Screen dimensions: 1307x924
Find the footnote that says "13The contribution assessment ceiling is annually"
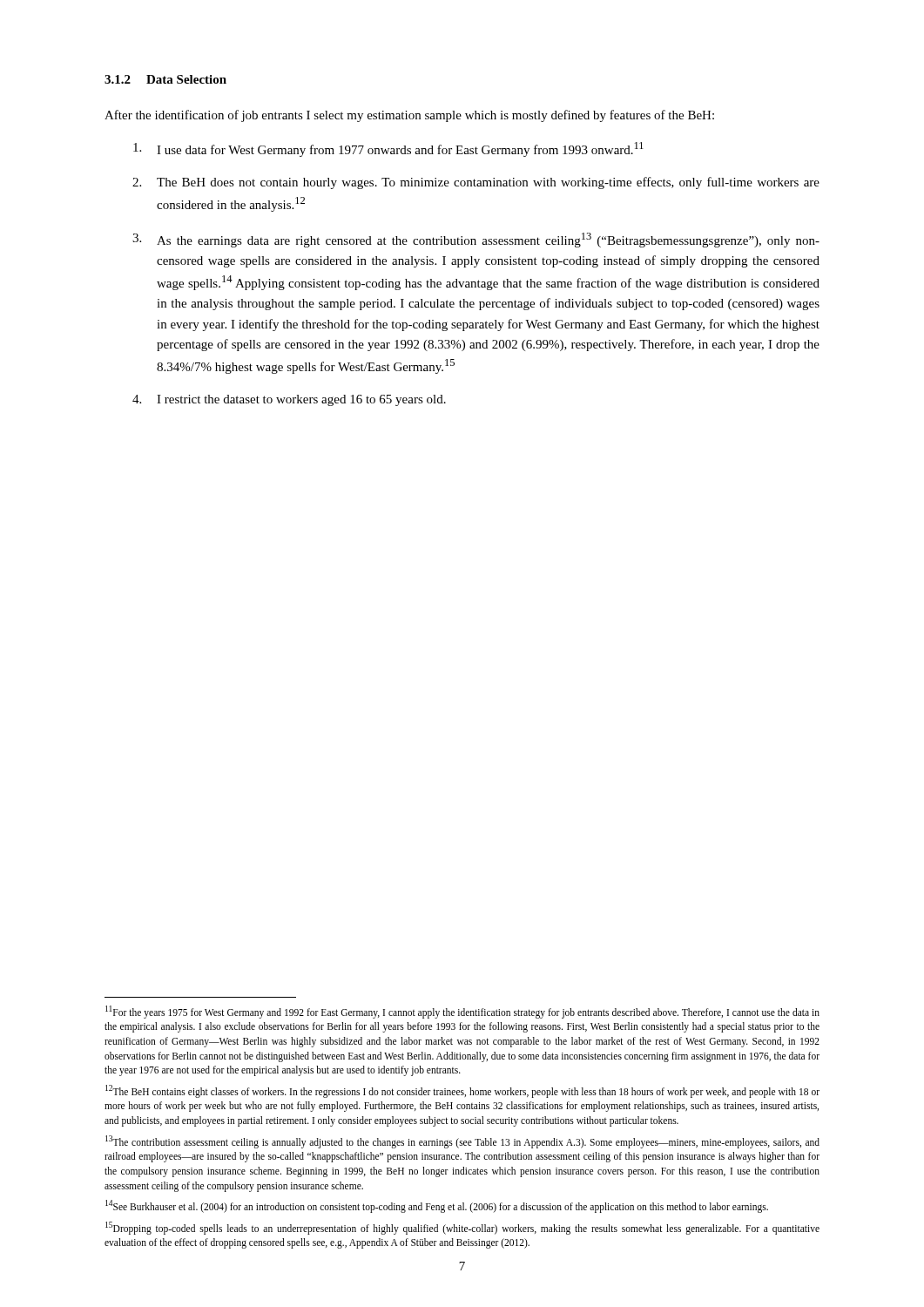(462, 1162)
